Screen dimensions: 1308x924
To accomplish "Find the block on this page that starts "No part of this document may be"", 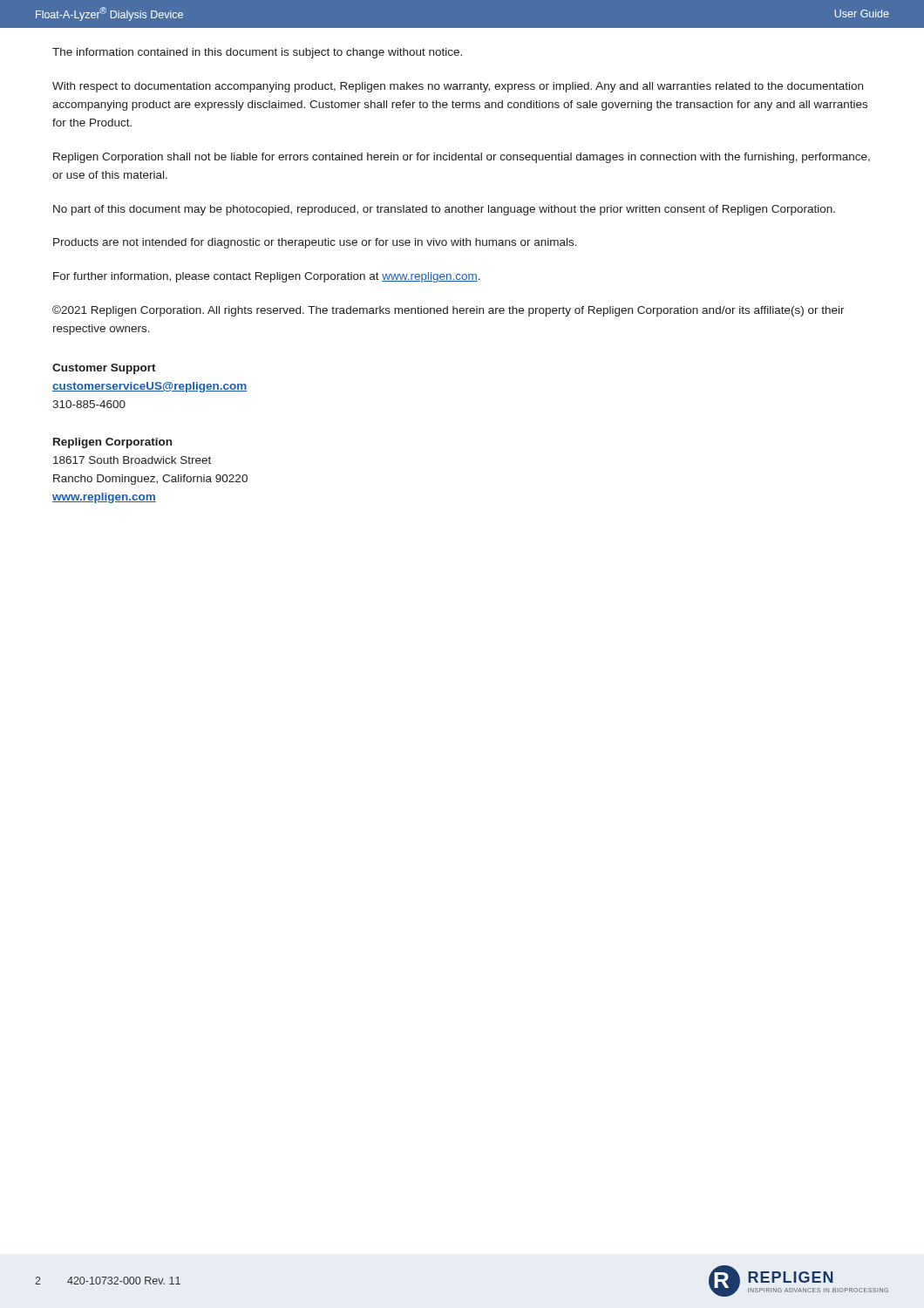I will click(444, 208).
